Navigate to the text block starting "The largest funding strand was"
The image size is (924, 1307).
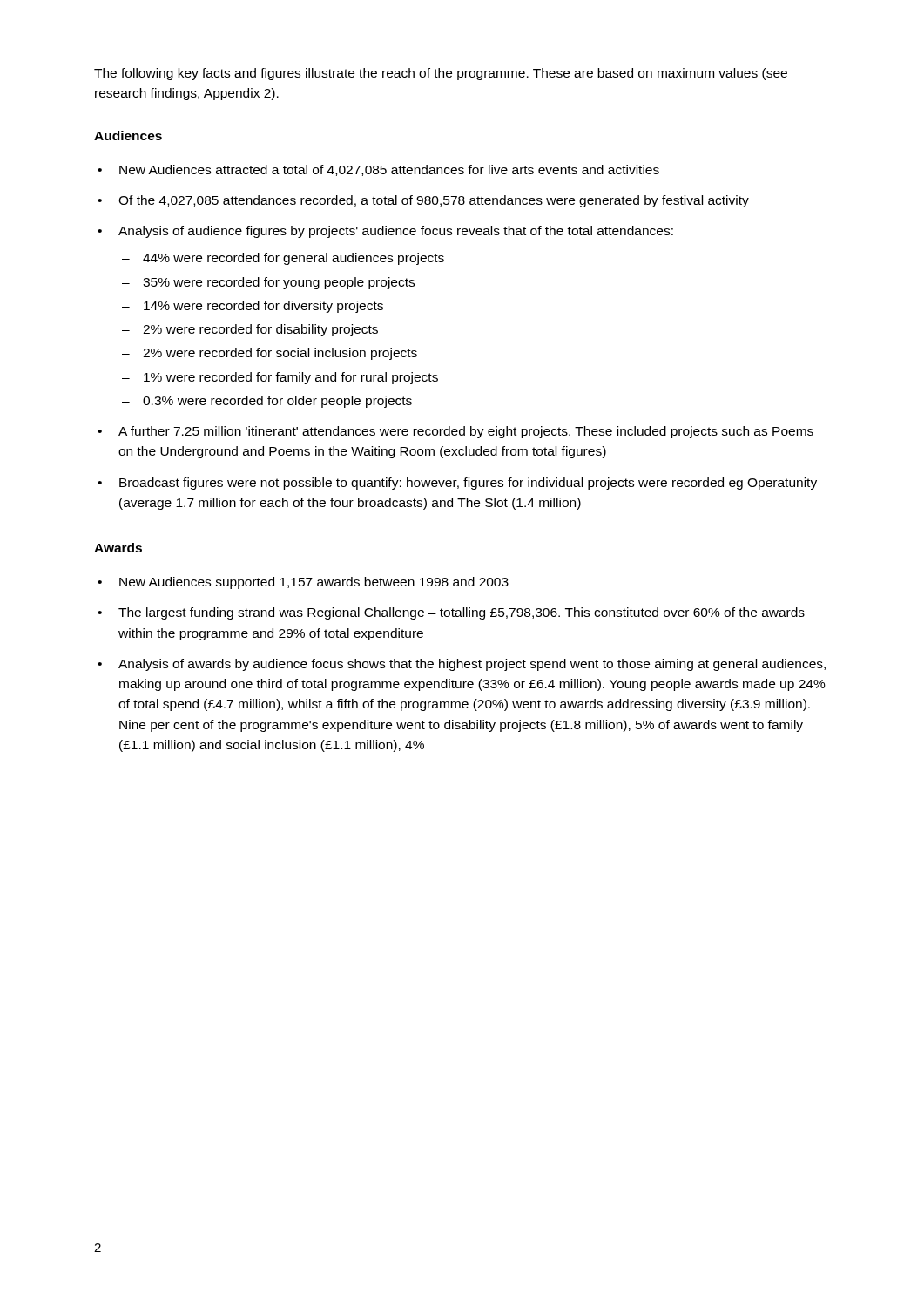(462, 622)
